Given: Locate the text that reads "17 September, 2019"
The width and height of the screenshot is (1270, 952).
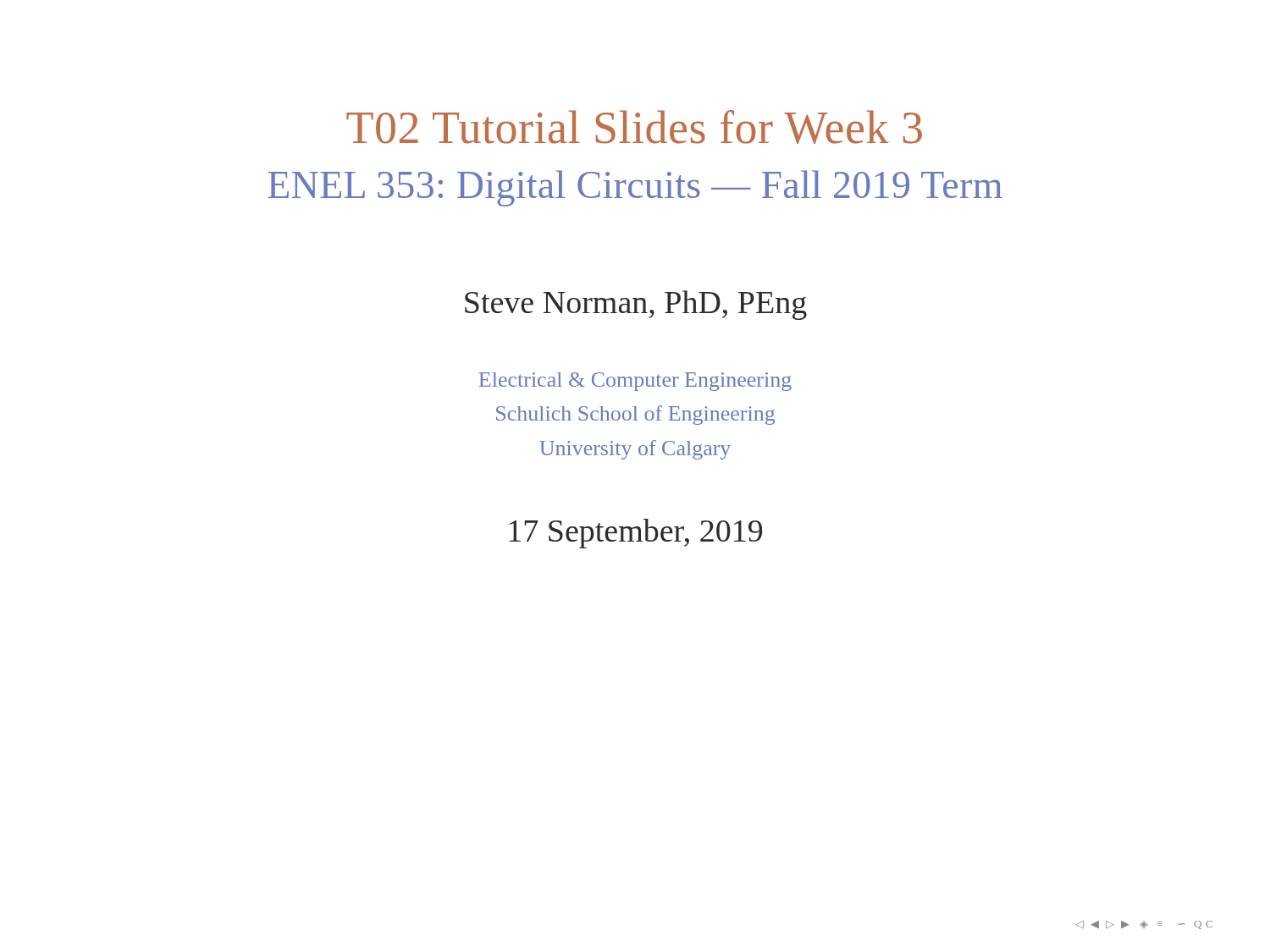Looking at the screenshot, I should [635, 531].
